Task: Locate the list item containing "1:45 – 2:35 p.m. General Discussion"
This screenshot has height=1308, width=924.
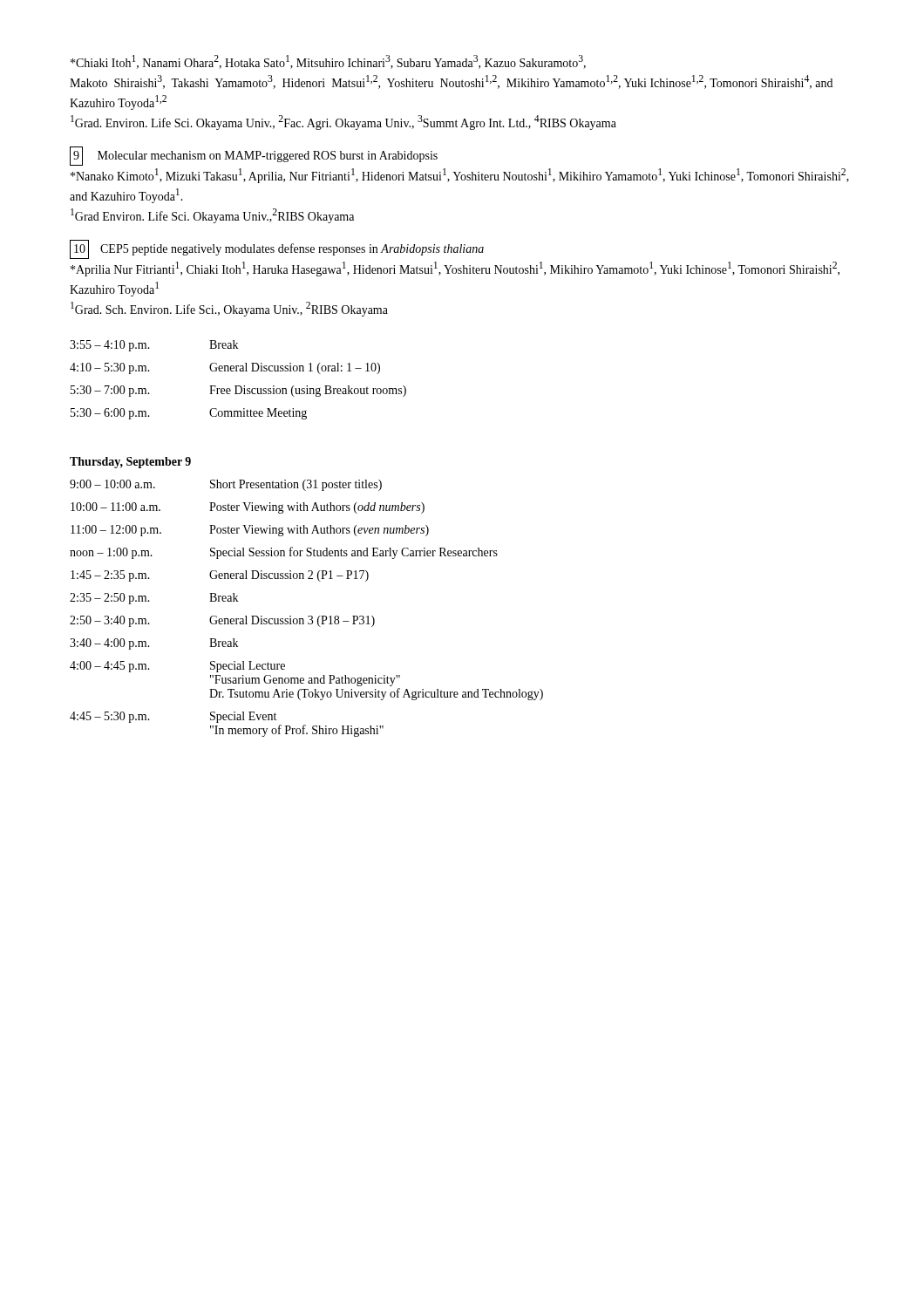Action: coord(220,576)
